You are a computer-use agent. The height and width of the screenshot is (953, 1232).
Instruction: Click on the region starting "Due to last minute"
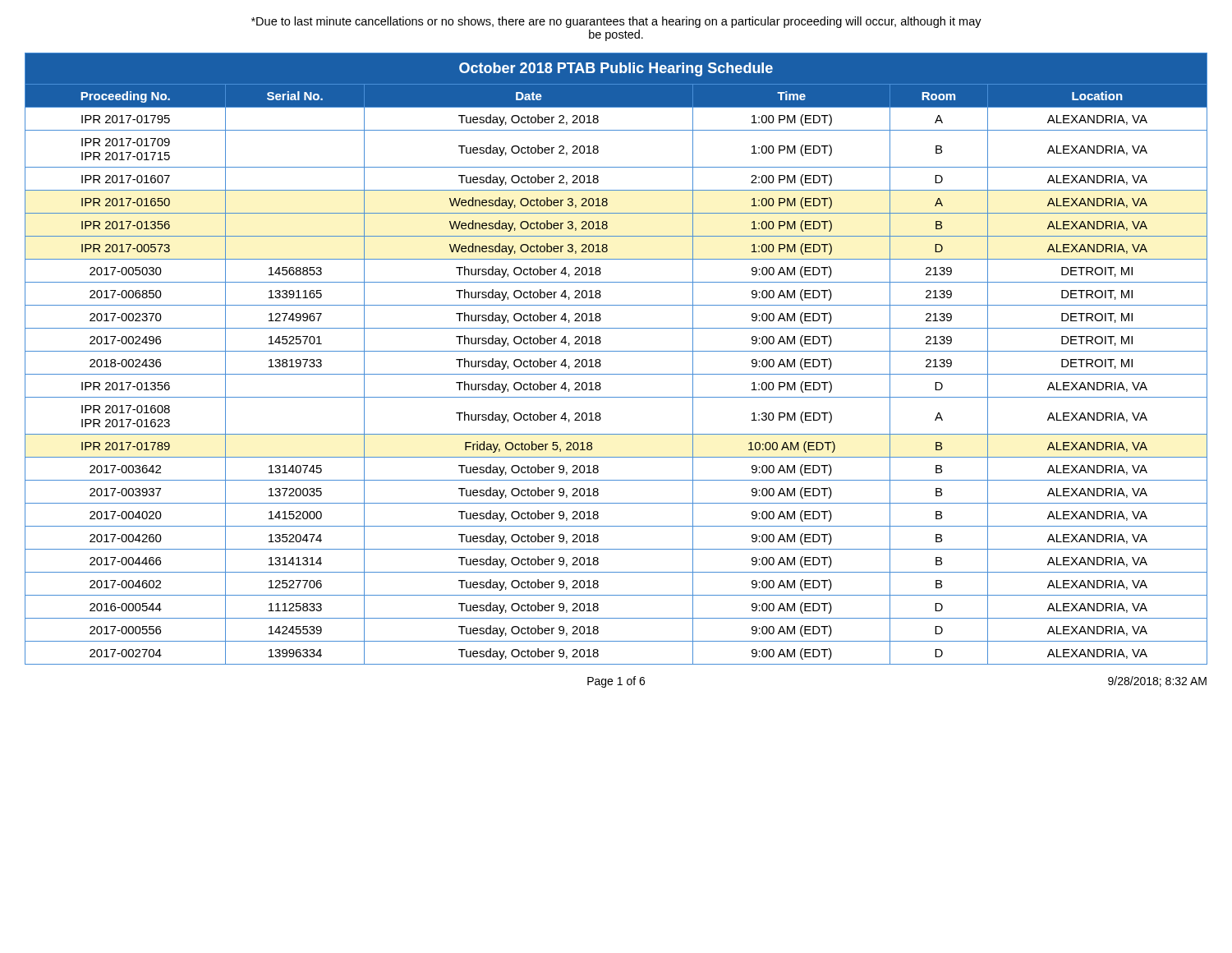(616, 28)
